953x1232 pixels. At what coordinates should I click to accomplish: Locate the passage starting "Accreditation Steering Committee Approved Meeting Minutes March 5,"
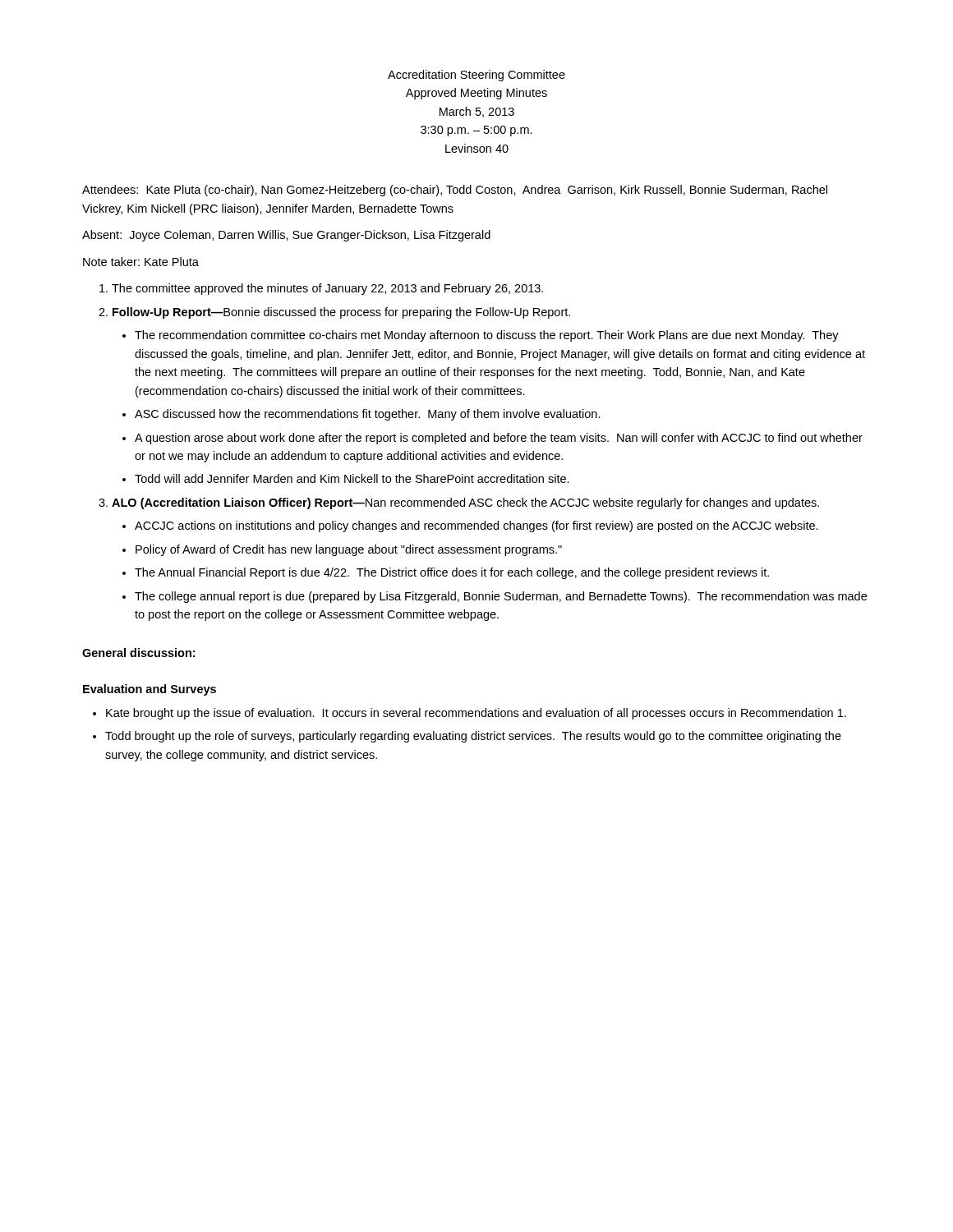pyautogui.click(x=476, y=112)
